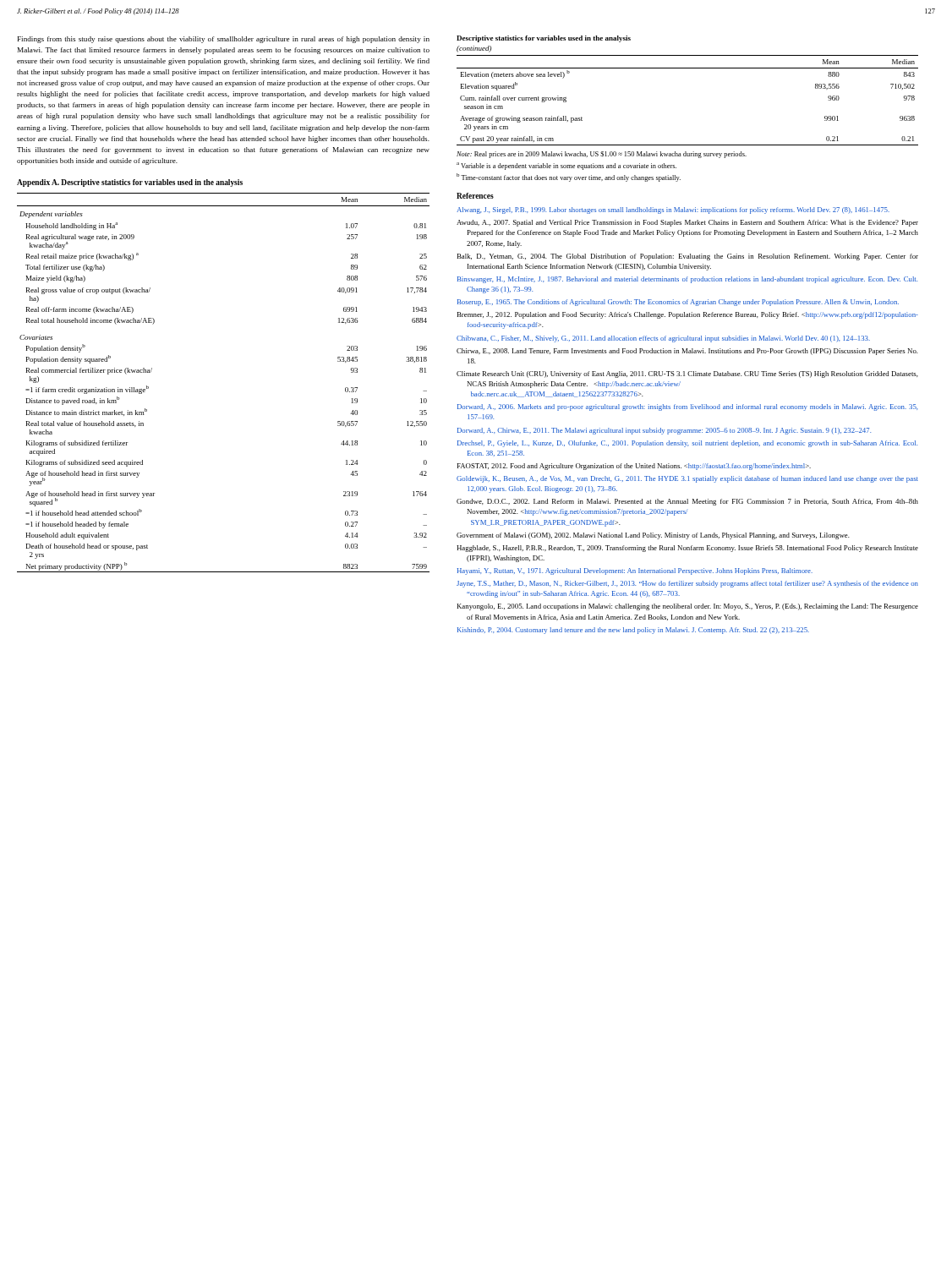Click on the list item that reads "Goldewijk, K., Beusen, A., de Vos,"

pos(687,484)
